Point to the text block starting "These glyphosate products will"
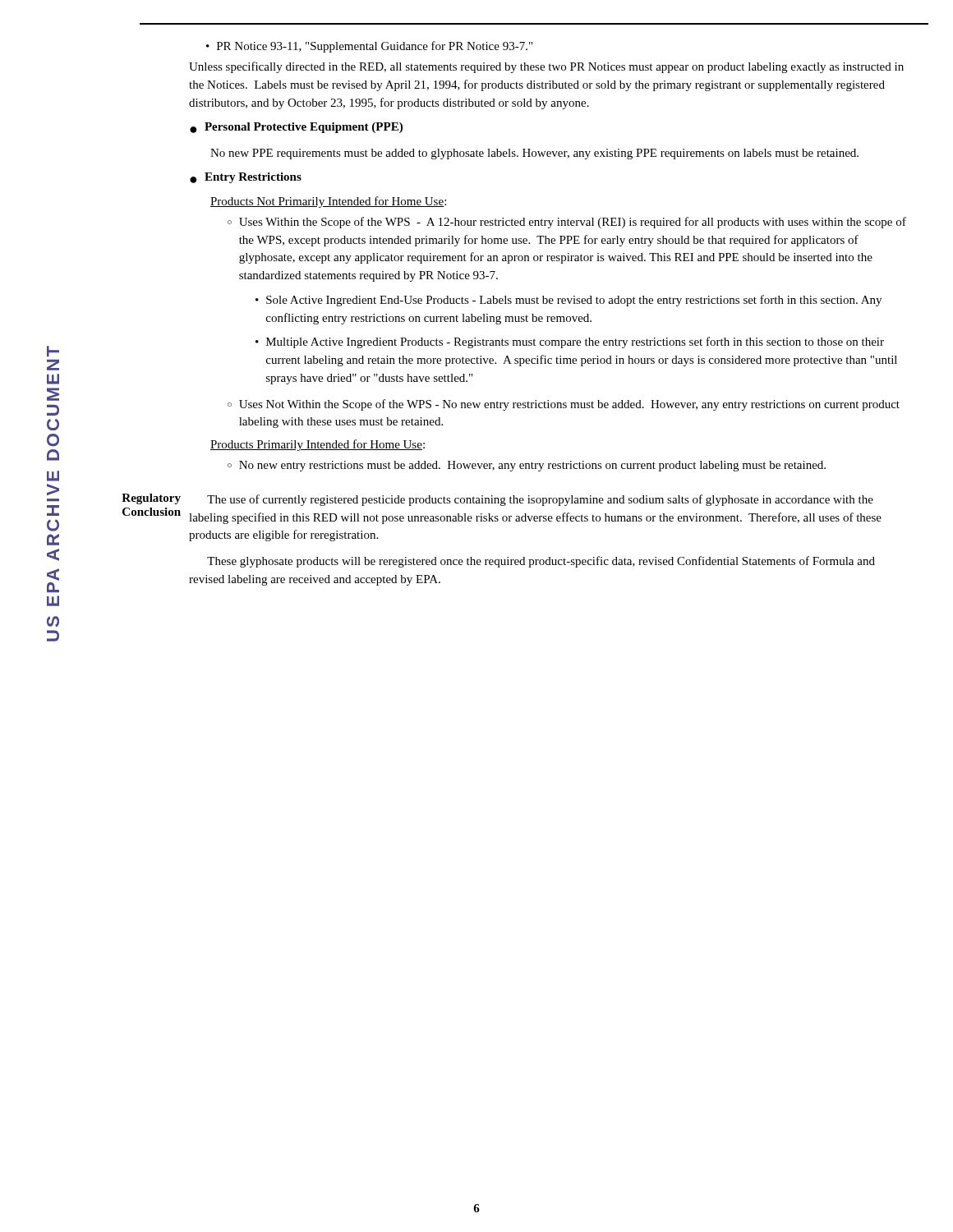The height and width of the screenshot is (1232, 953). (532, 570)
